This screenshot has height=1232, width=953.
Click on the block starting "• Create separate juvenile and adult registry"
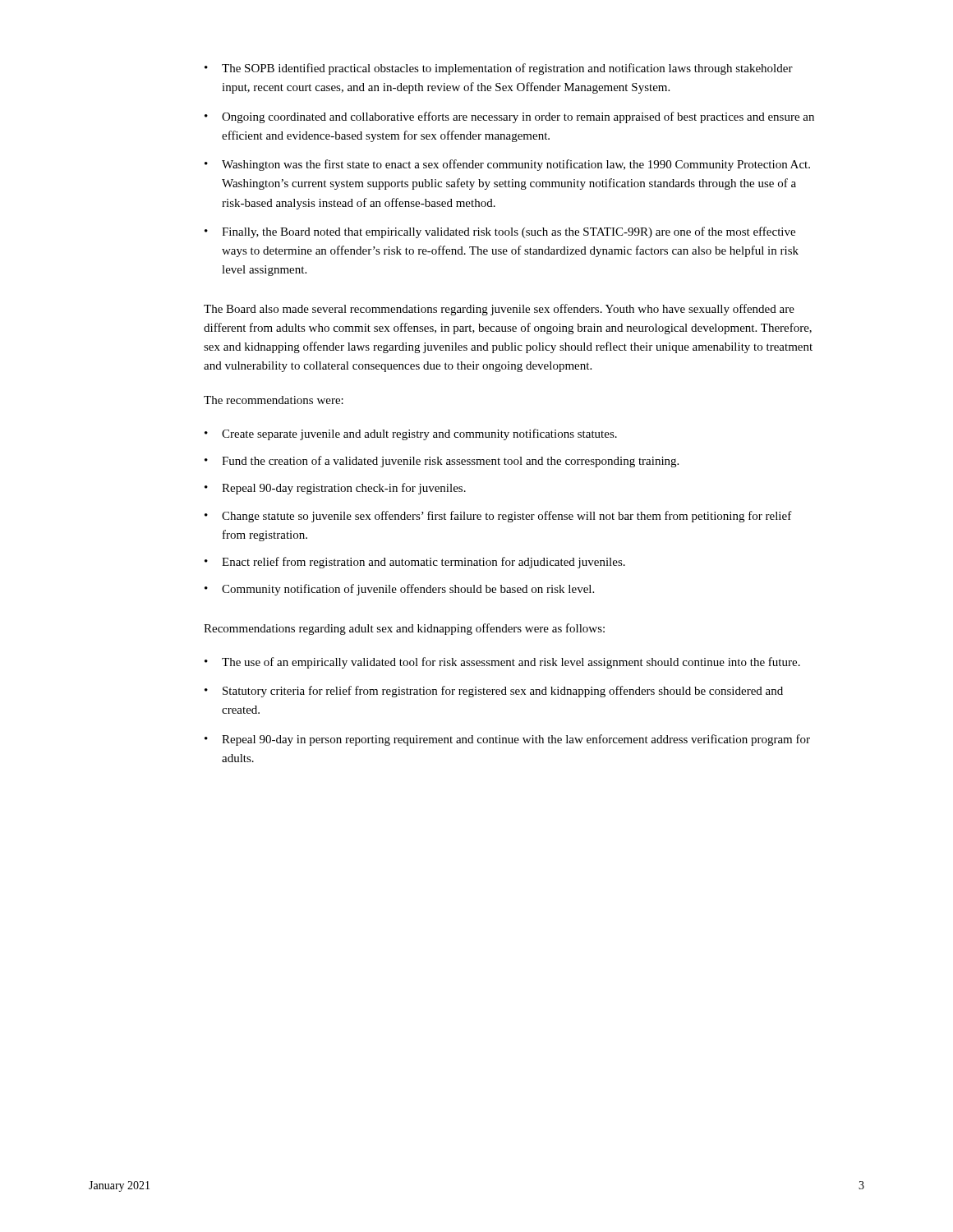(x=411, y=434)
